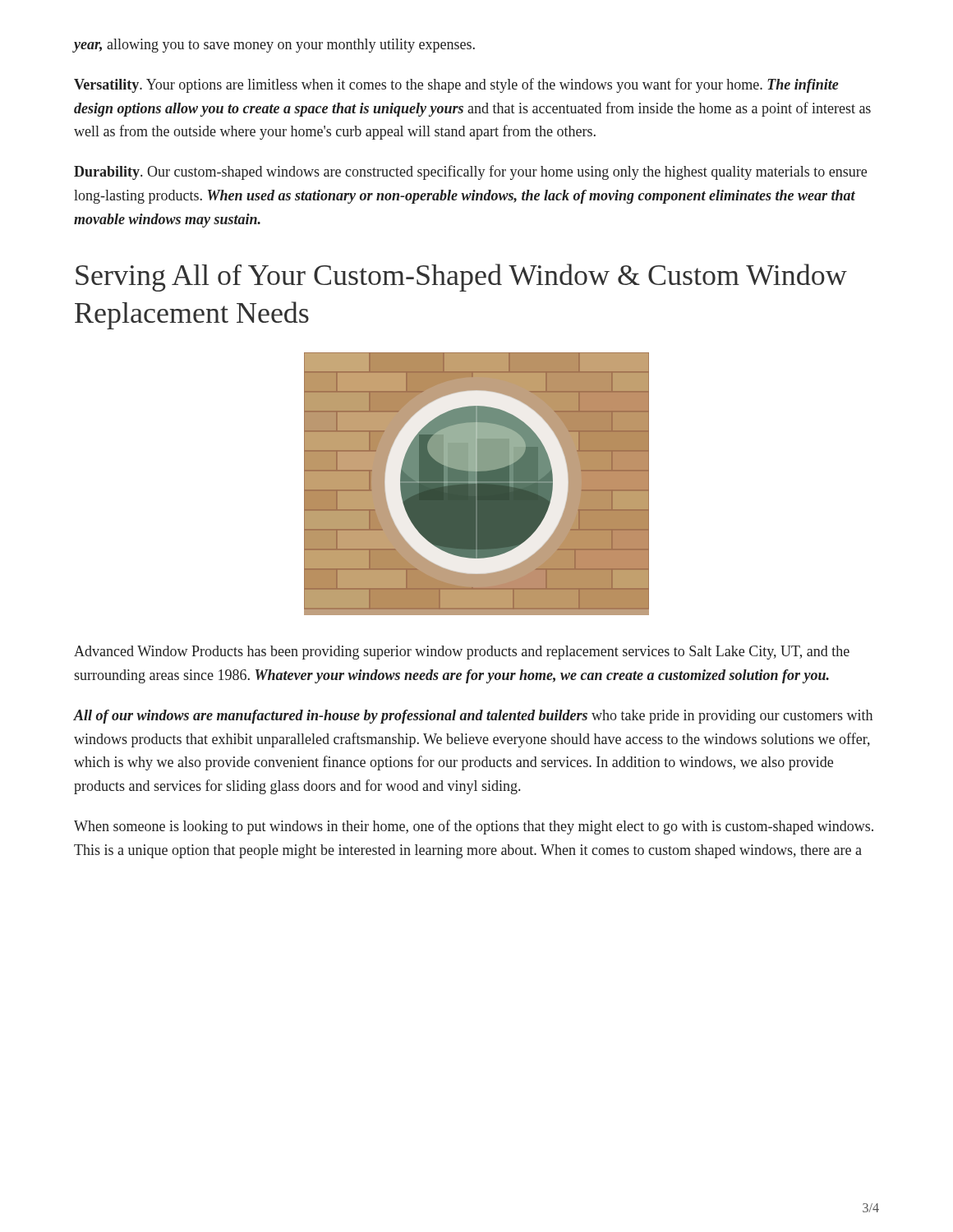
Task: Click on the text block starting "year, allowing you to save"
Action: click(x=476, y=45)
